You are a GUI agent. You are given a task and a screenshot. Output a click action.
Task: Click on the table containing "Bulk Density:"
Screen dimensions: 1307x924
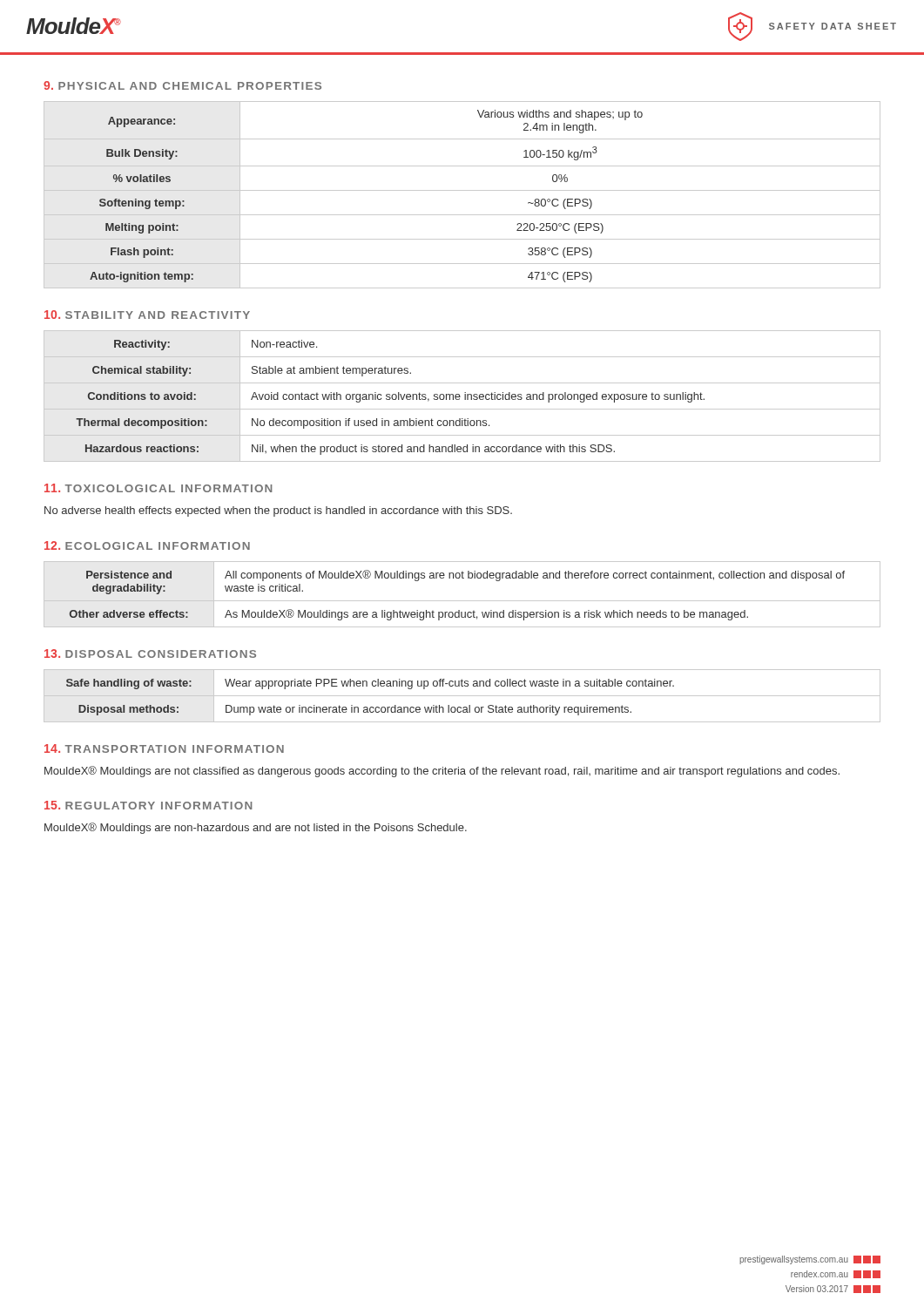tap(462, 195)
